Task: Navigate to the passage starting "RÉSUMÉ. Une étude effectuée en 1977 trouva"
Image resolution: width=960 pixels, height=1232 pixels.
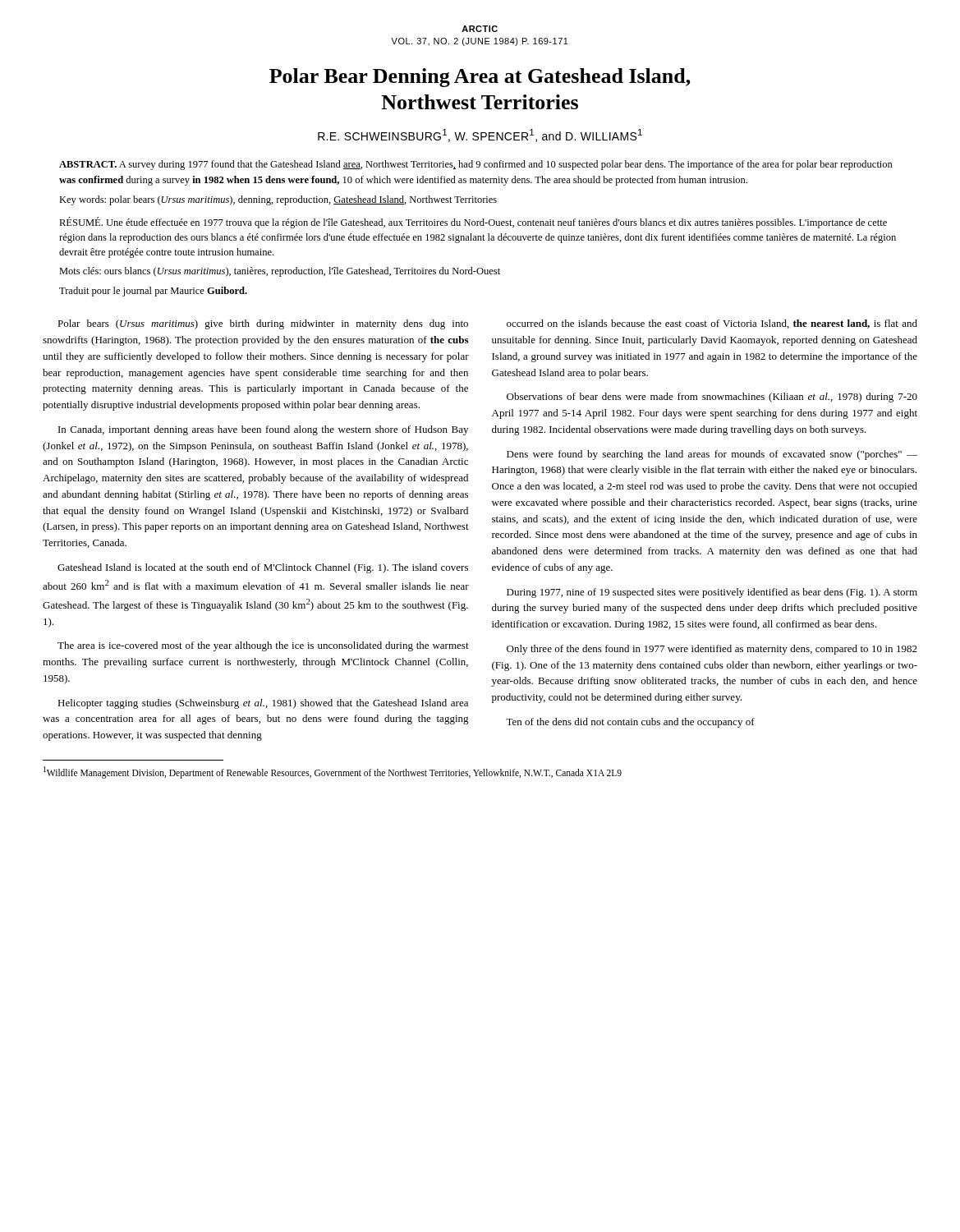Action: coord(480,247)
